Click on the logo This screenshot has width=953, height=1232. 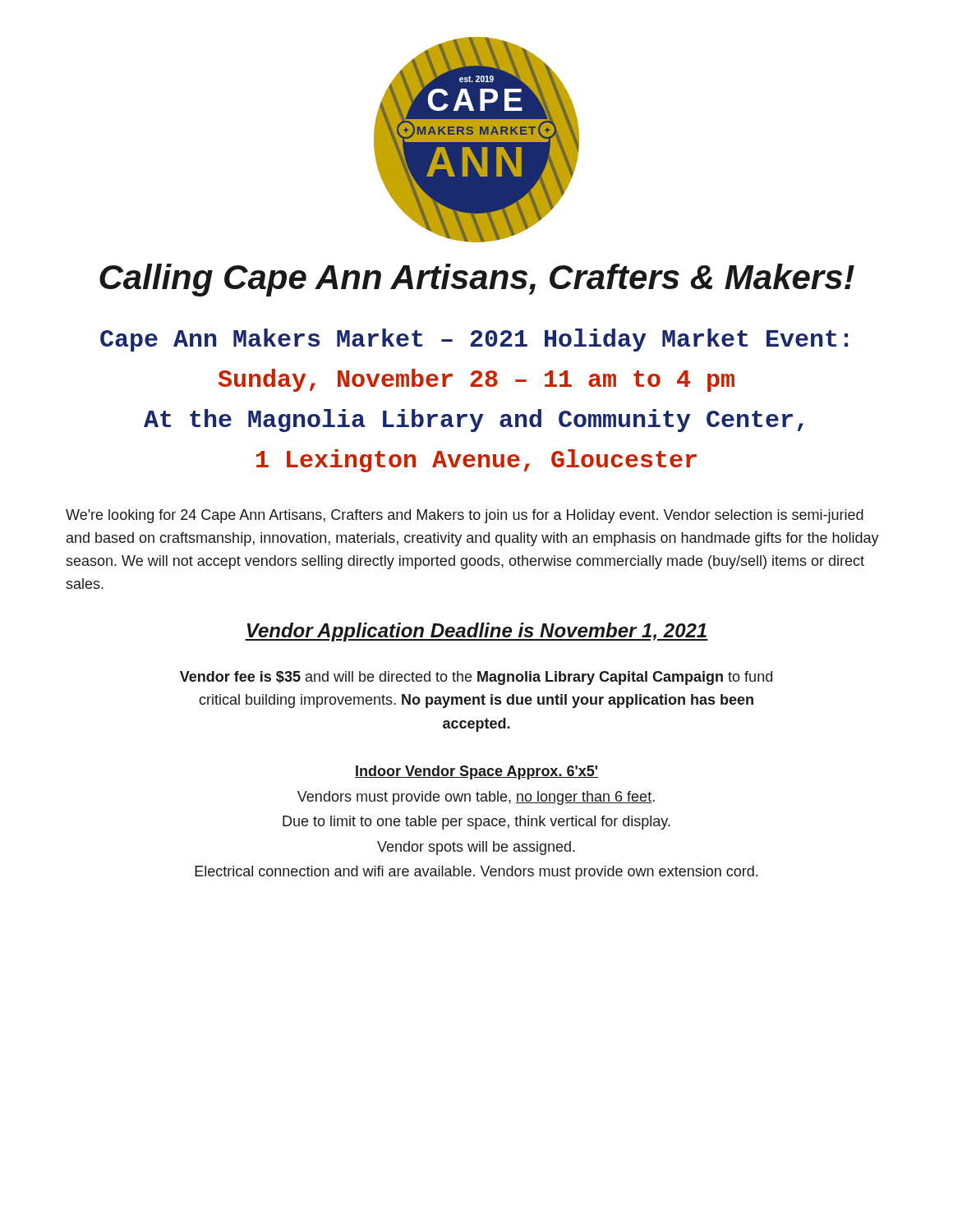(476, 141)
